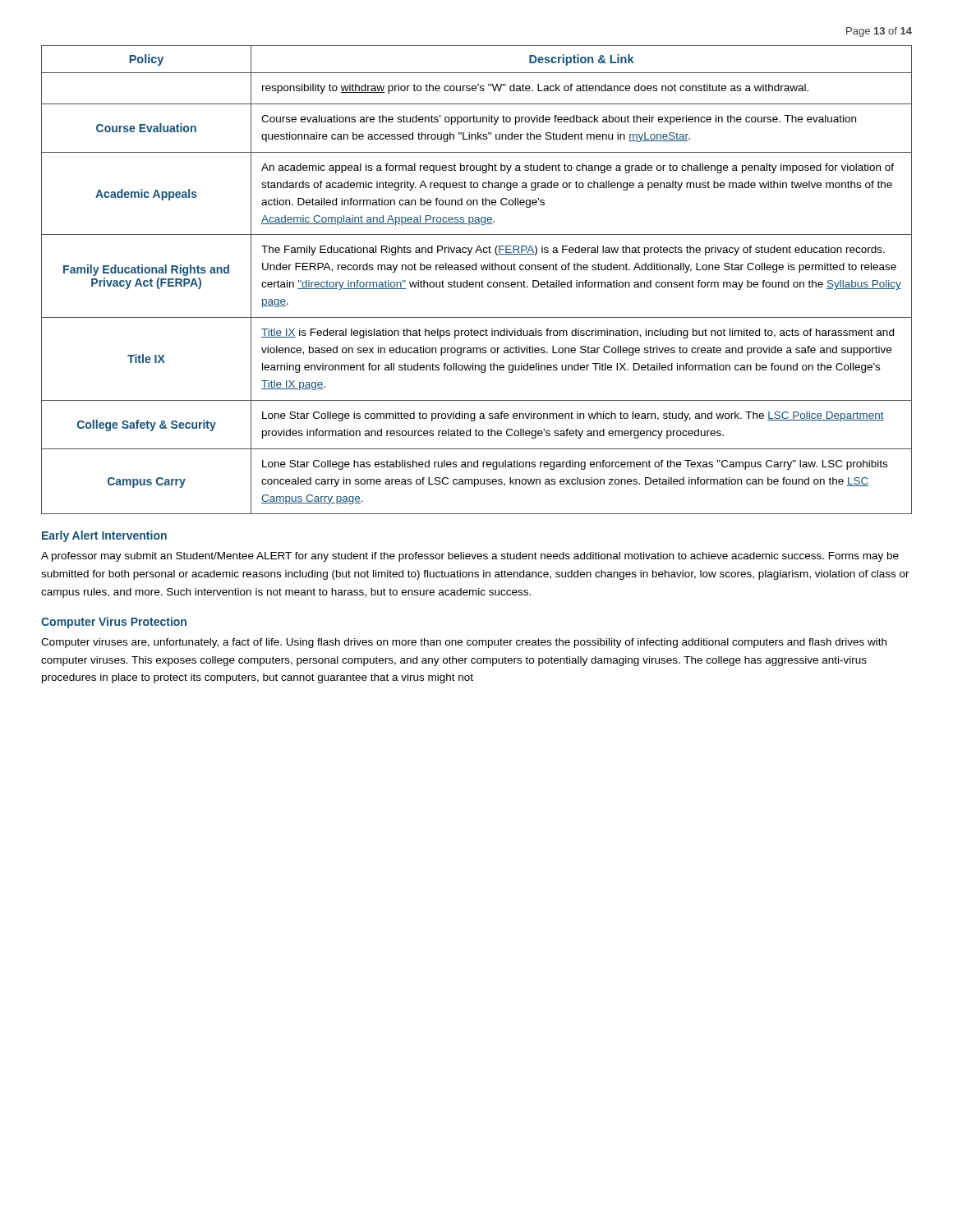Image resolution: width=953 pixels, height=1232 pixels.
Task: Locate the text block that reads "A professor may submit"
Action: tap(475, 574)
